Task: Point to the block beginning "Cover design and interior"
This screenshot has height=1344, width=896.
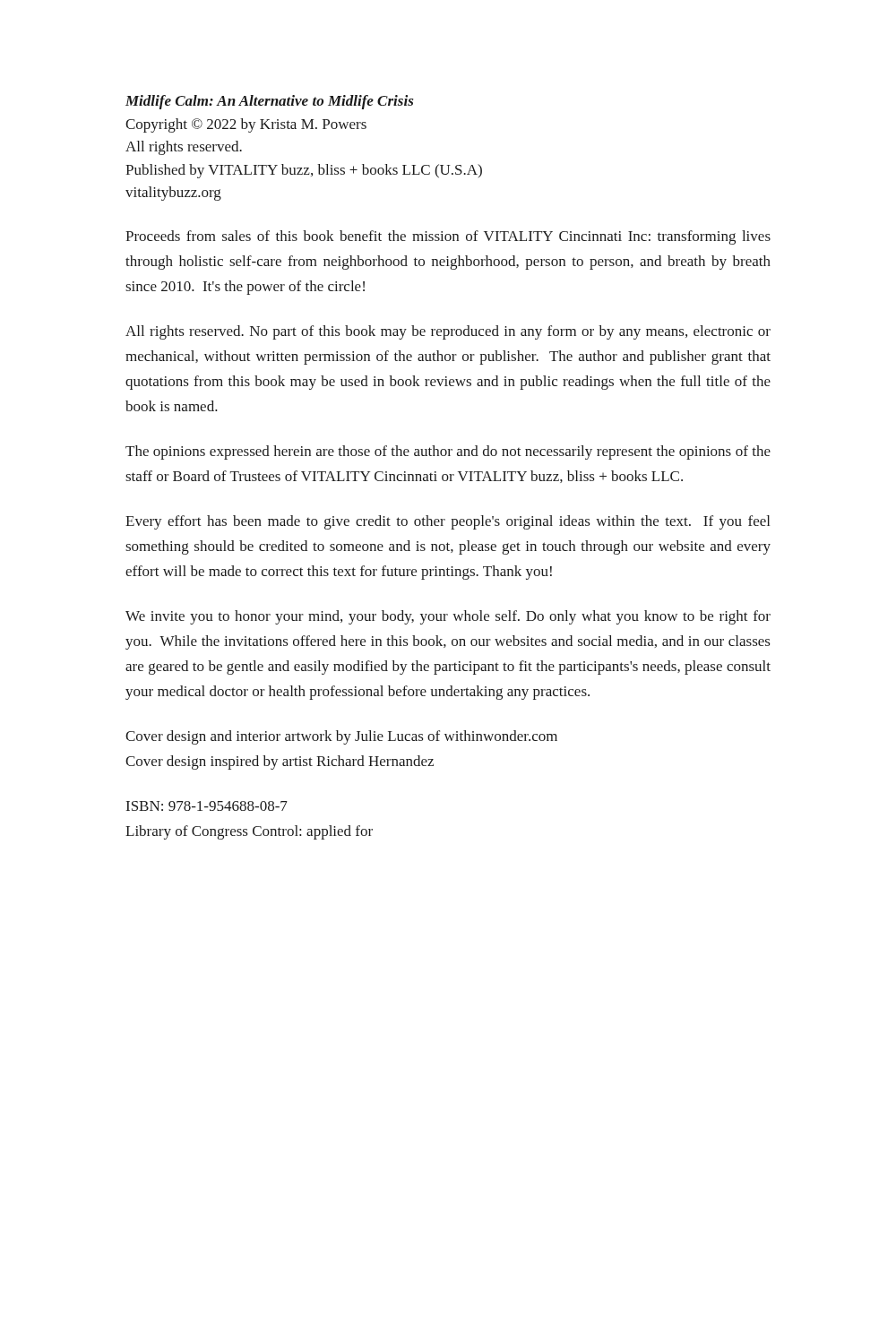Action: pos(342,749)
